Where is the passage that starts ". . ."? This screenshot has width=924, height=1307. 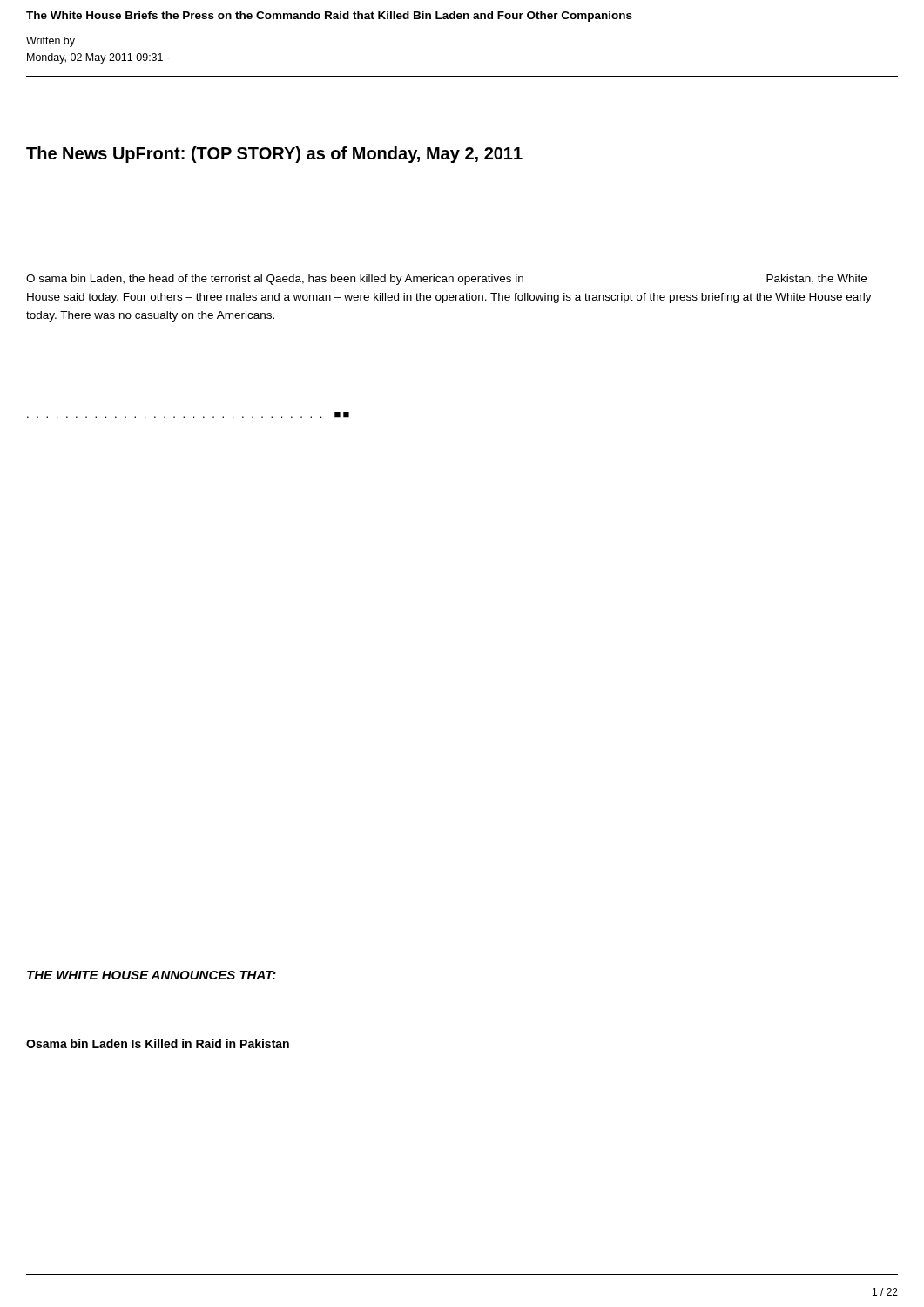click(189, 414)
